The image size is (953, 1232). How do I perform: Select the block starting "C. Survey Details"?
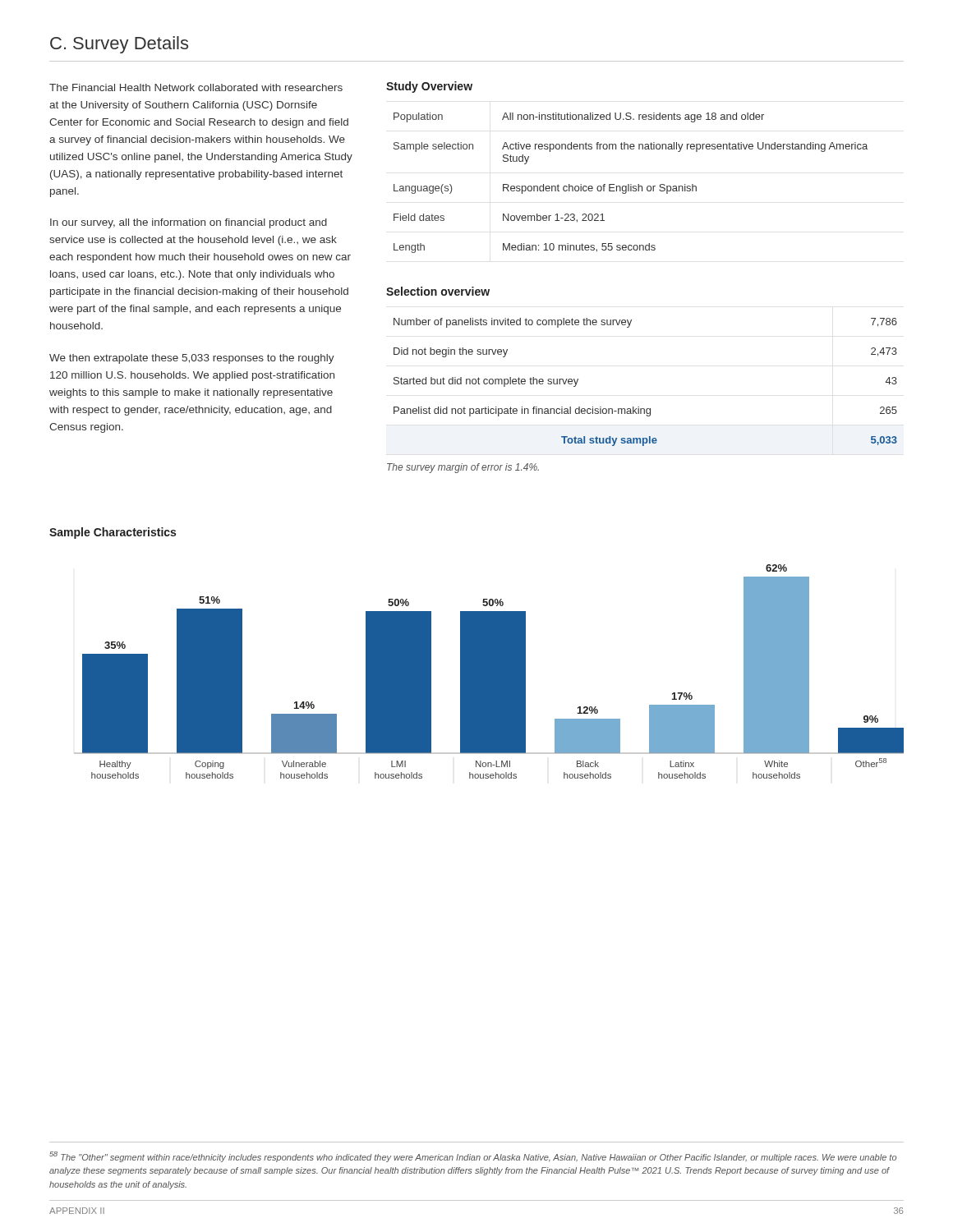click(119, 43)
